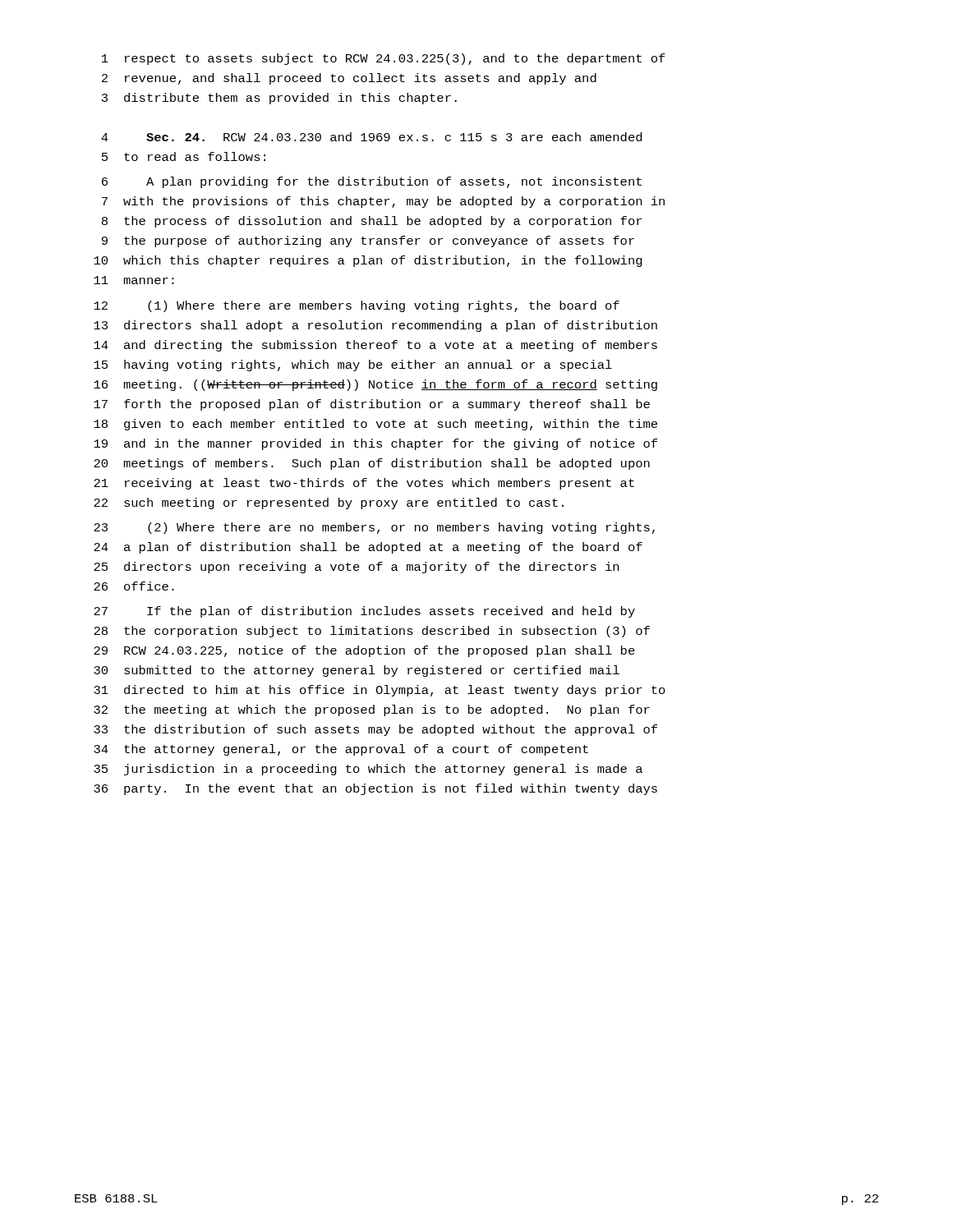Select the block starting "29 RCW 24.03.225, notice of the adoption"

476,651
